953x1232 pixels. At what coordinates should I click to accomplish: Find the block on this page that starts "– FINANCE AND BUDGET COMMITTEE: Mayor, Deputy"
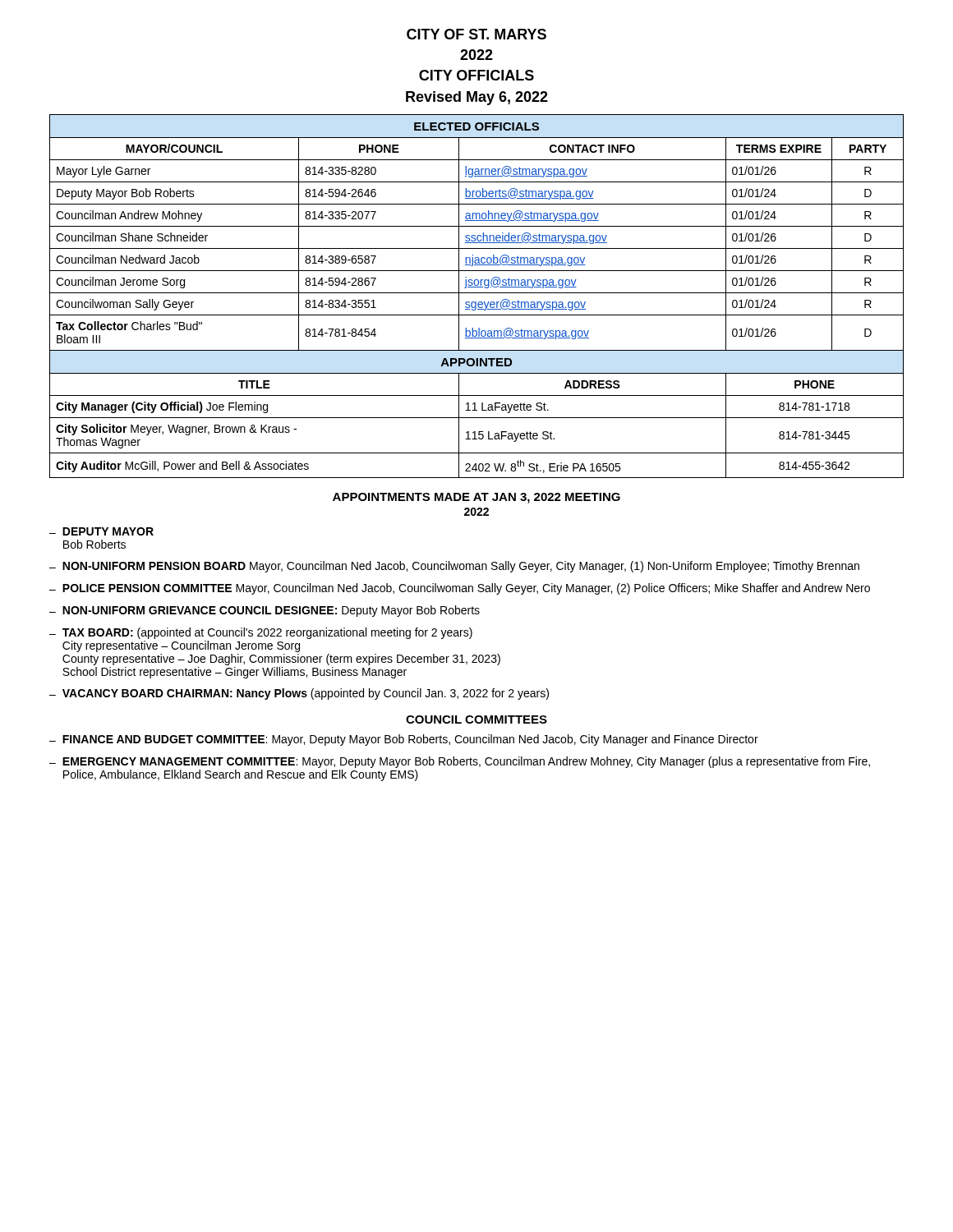coord(476,740)
